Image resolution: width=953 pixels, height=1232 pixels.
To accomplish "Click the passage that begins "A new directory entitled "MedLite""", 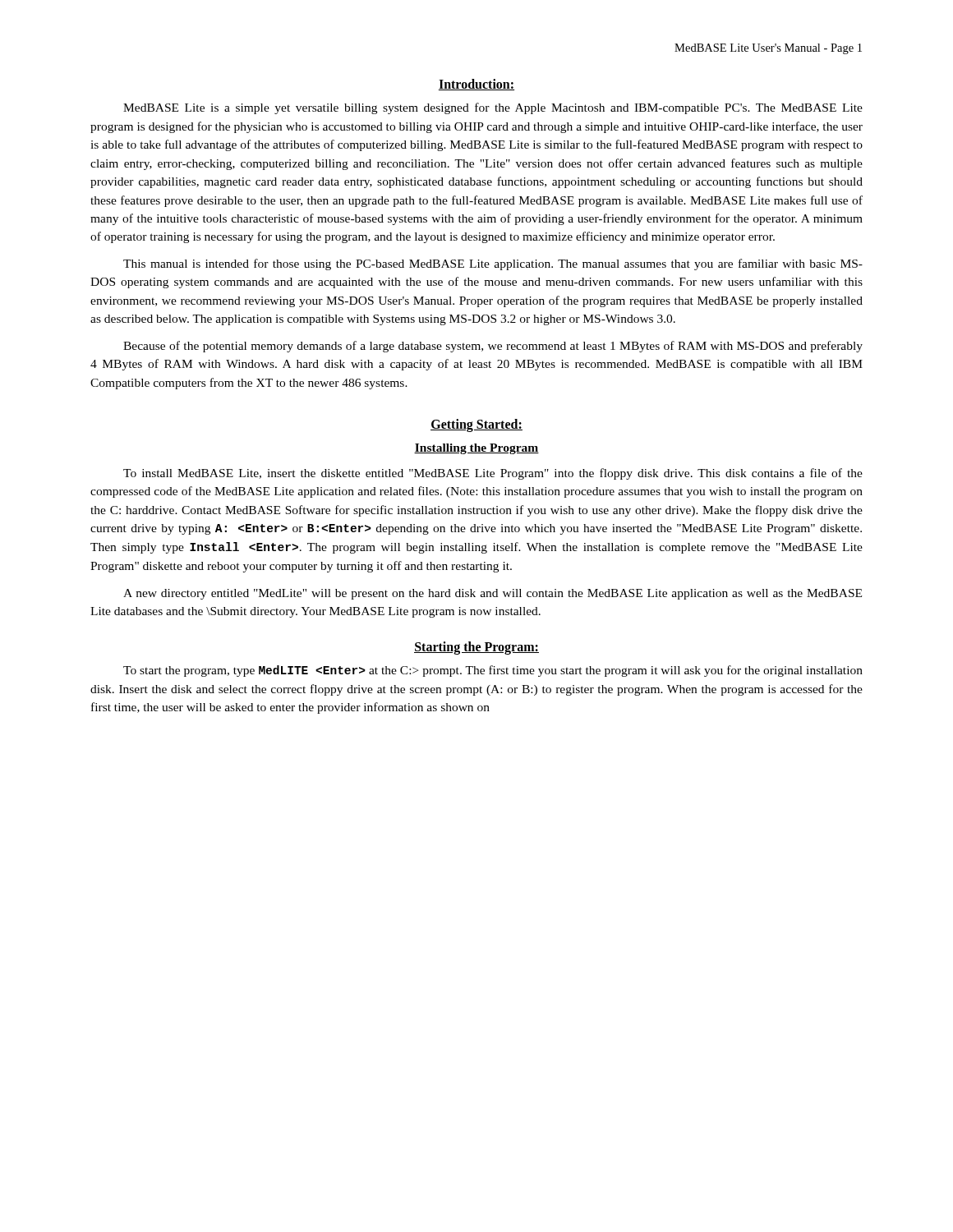I will 476,602.
